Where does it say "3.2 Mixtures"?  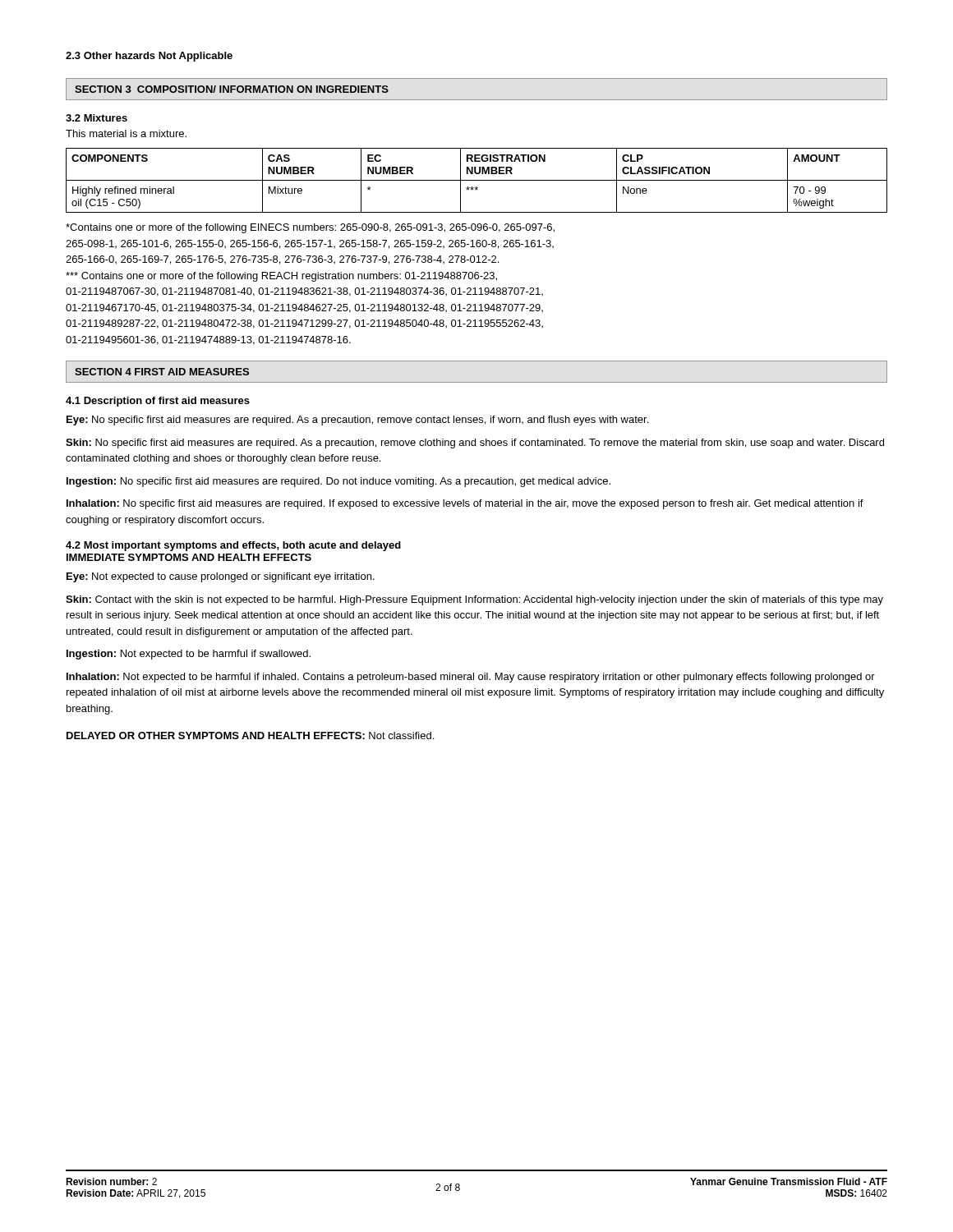[x=97, y=118]
